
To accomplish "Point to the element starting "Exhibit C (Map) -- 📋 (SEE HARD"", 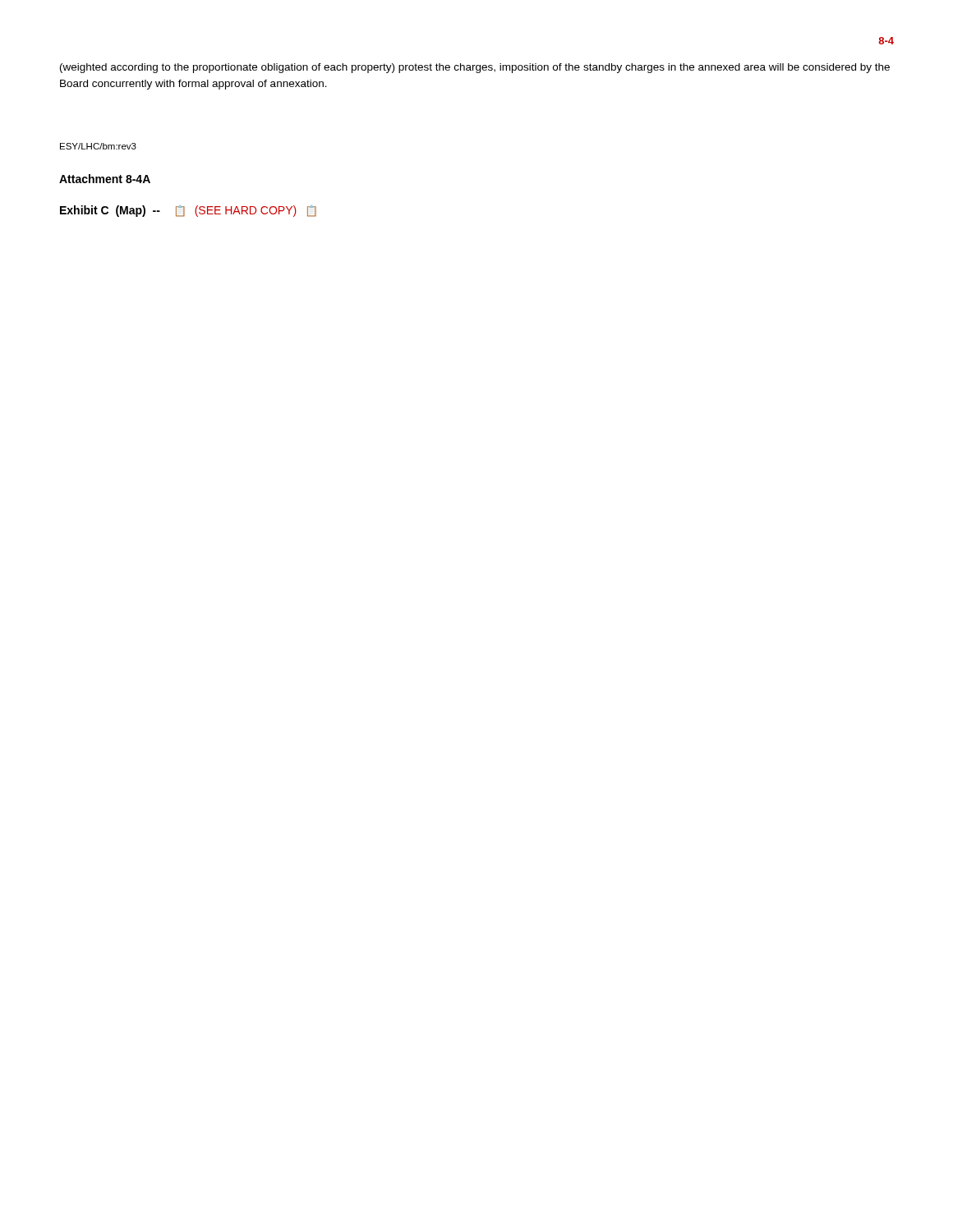I will pyautogui.click(x=189, y=210).
